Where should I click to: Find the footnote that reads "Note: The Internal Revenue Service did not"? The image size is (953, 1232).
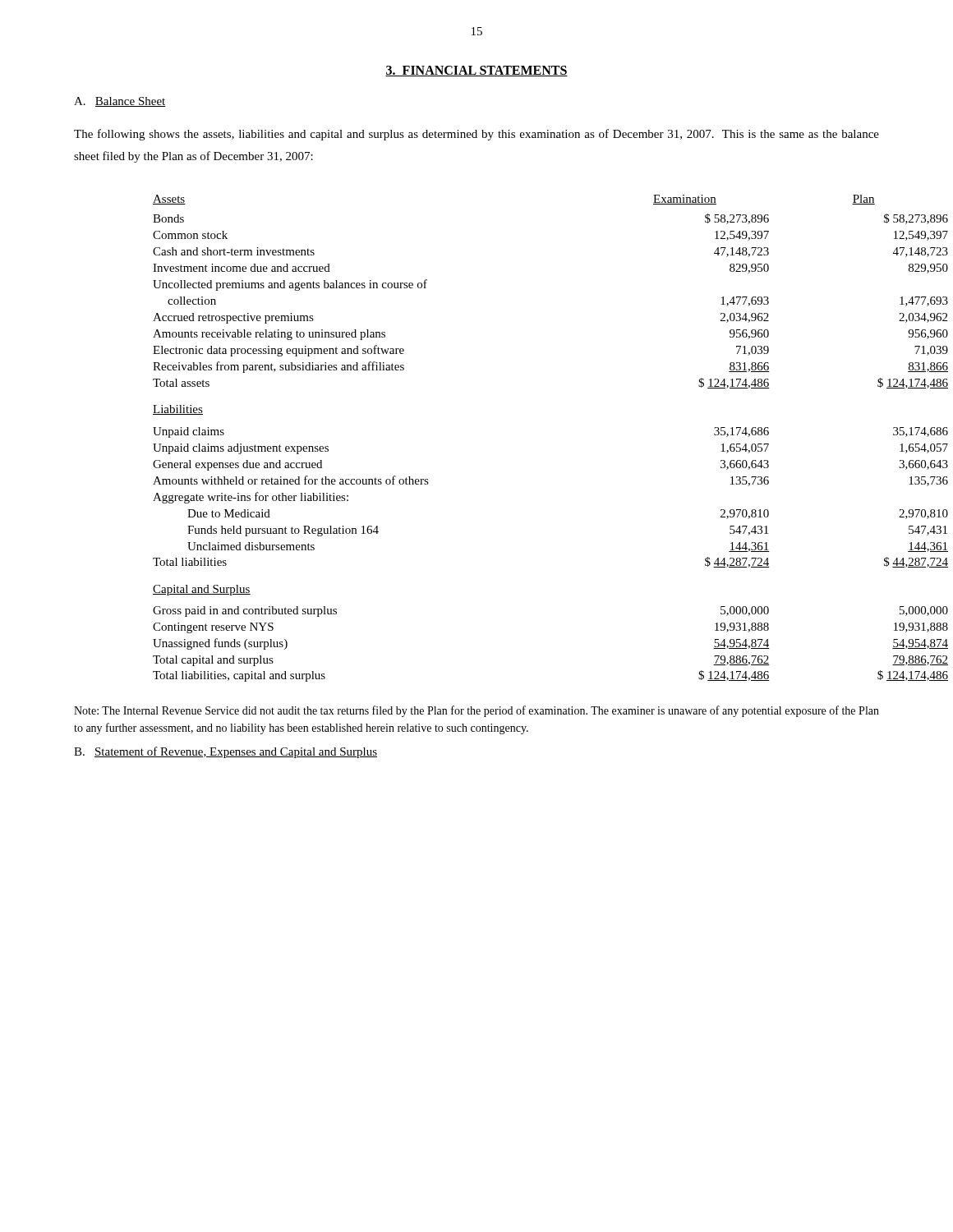pyautogui.click(x=476, y=719)
